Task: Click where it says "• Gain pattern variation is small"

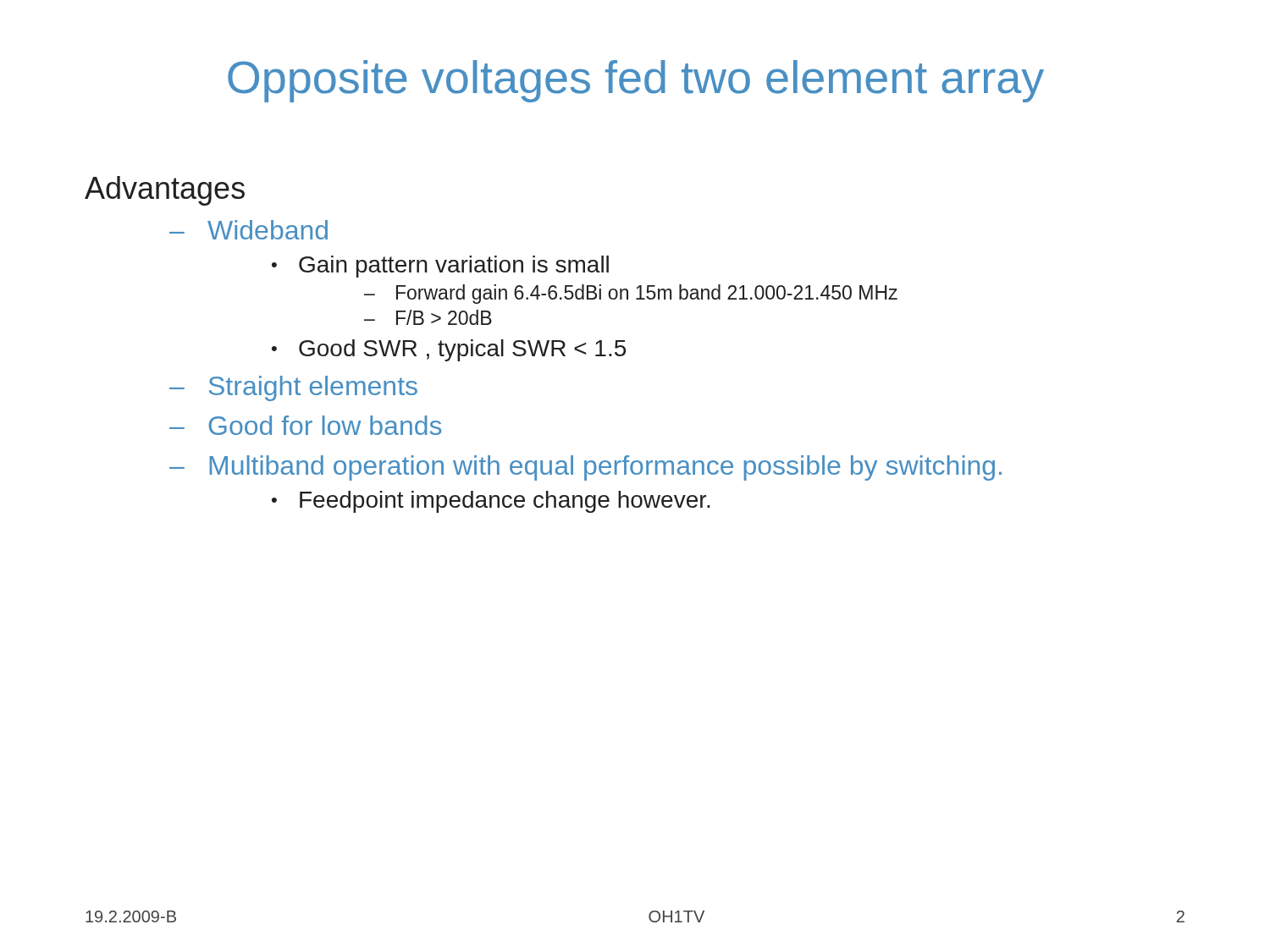Action: [441, 265]
